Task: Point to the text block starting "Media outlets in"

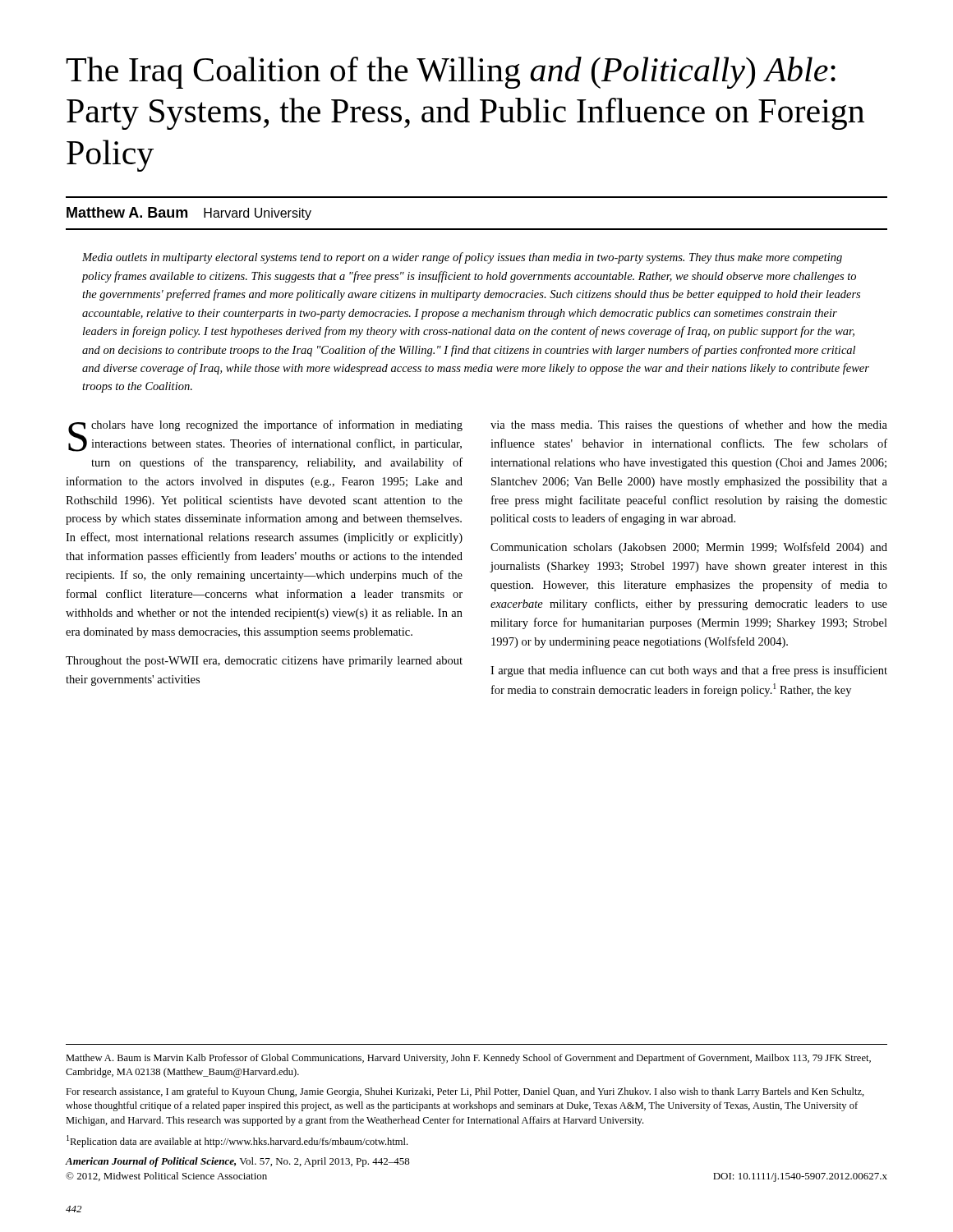Action: coord(476,322)
